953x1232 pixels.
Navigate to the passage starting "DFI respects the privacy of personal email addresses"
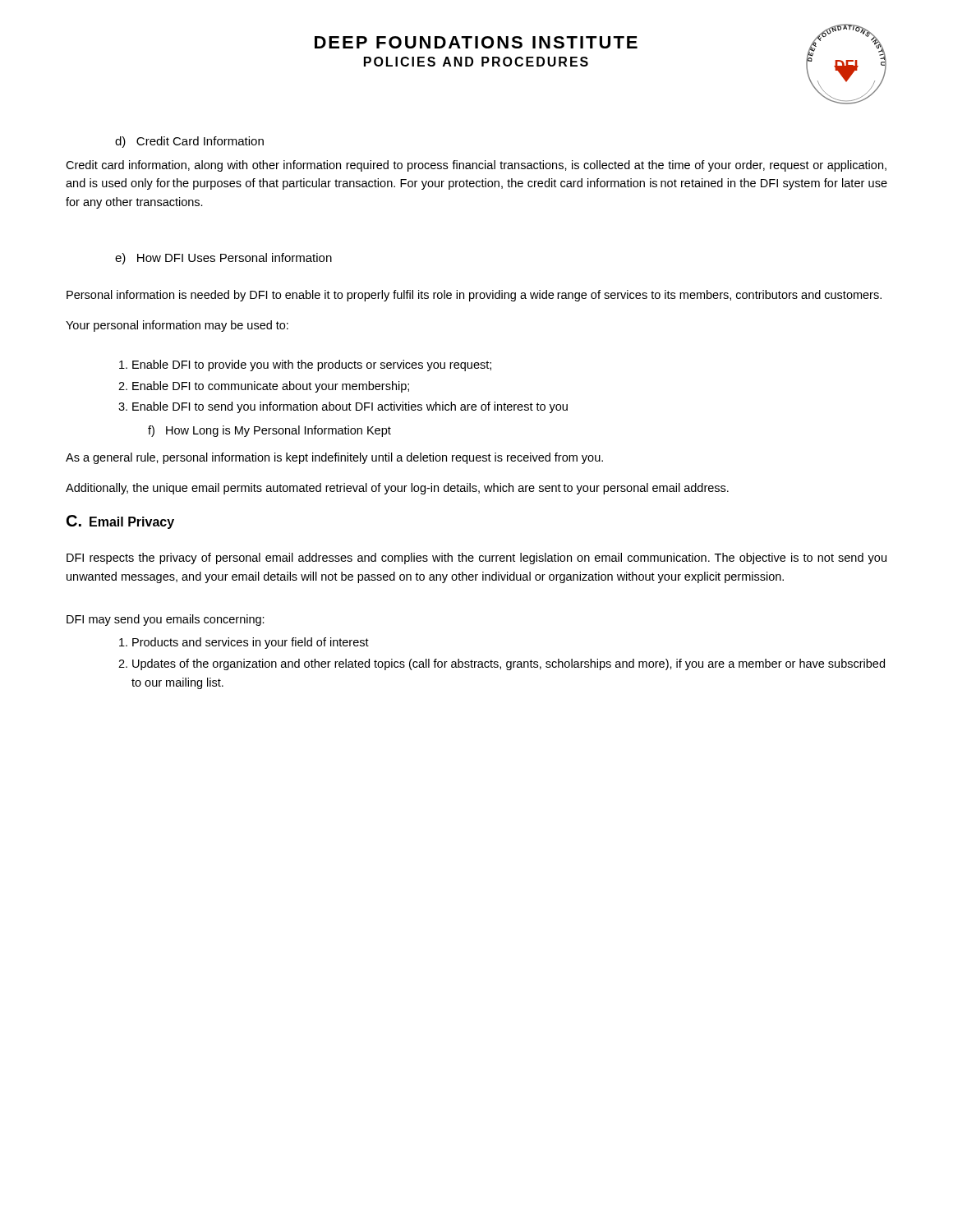(476, 567)
